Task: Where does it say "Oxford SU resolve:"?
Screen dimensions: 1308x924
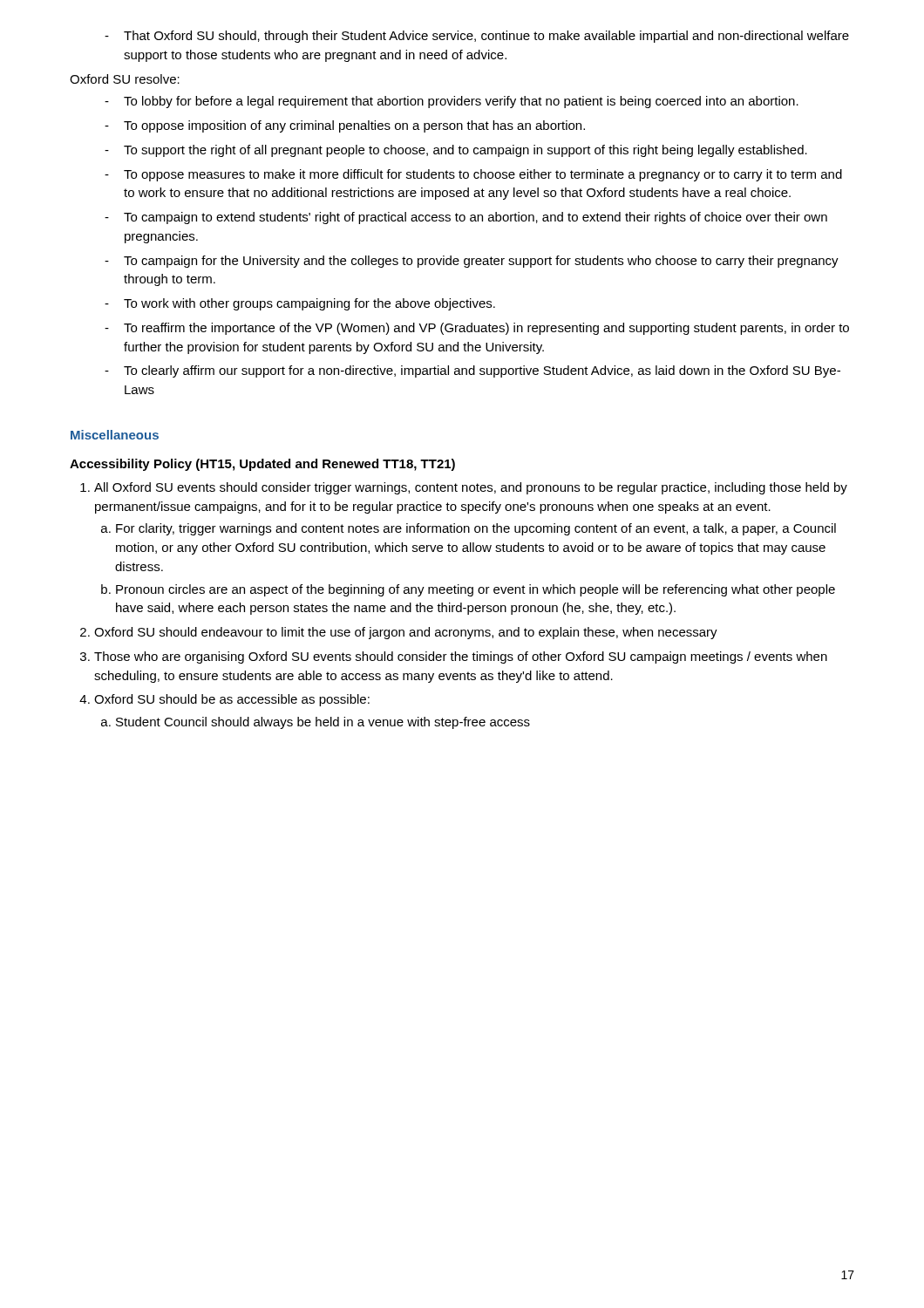Action: pos(125,78)
